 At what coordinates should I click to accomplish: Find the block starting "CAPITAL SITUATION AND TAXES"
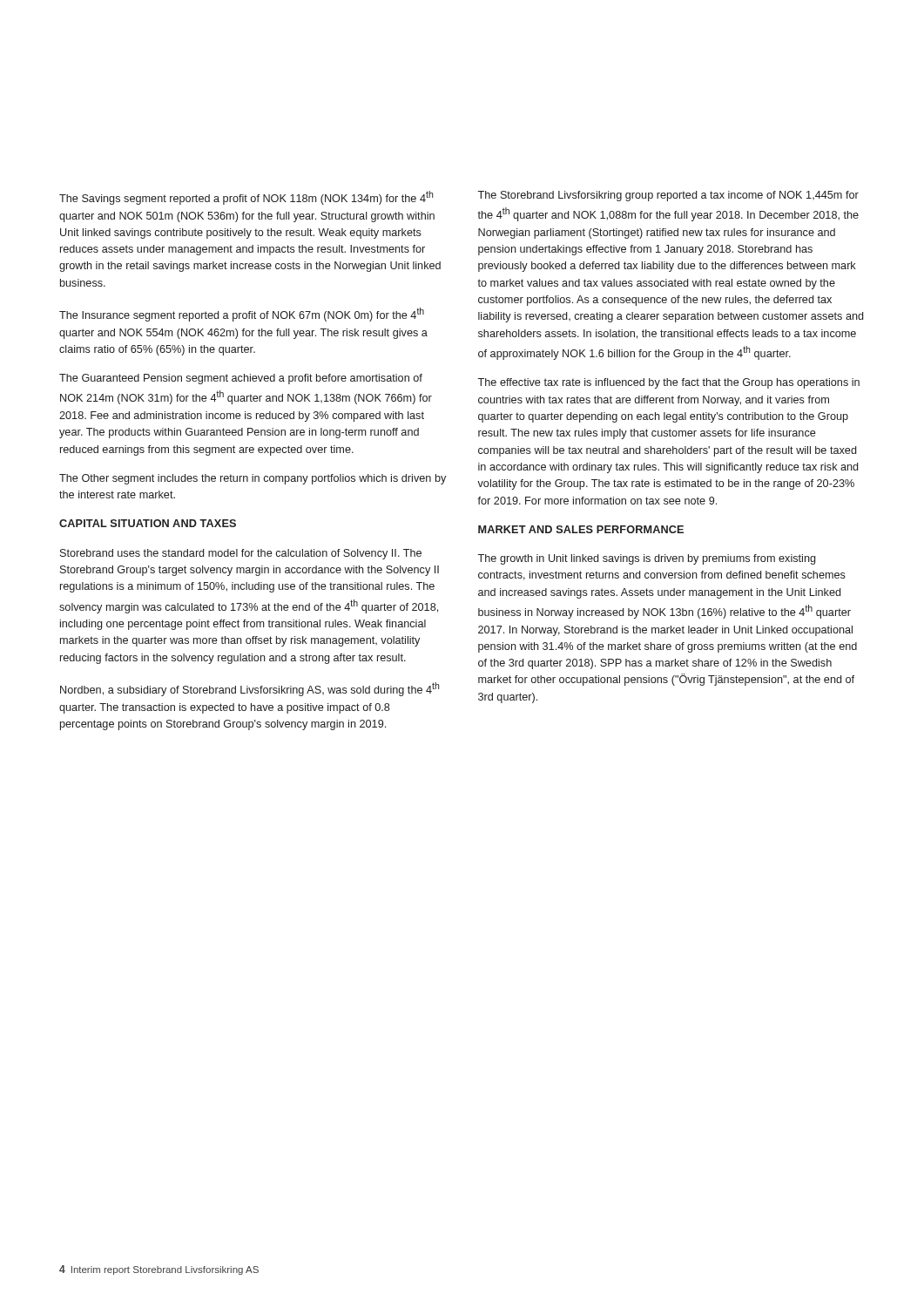(148, 523)
